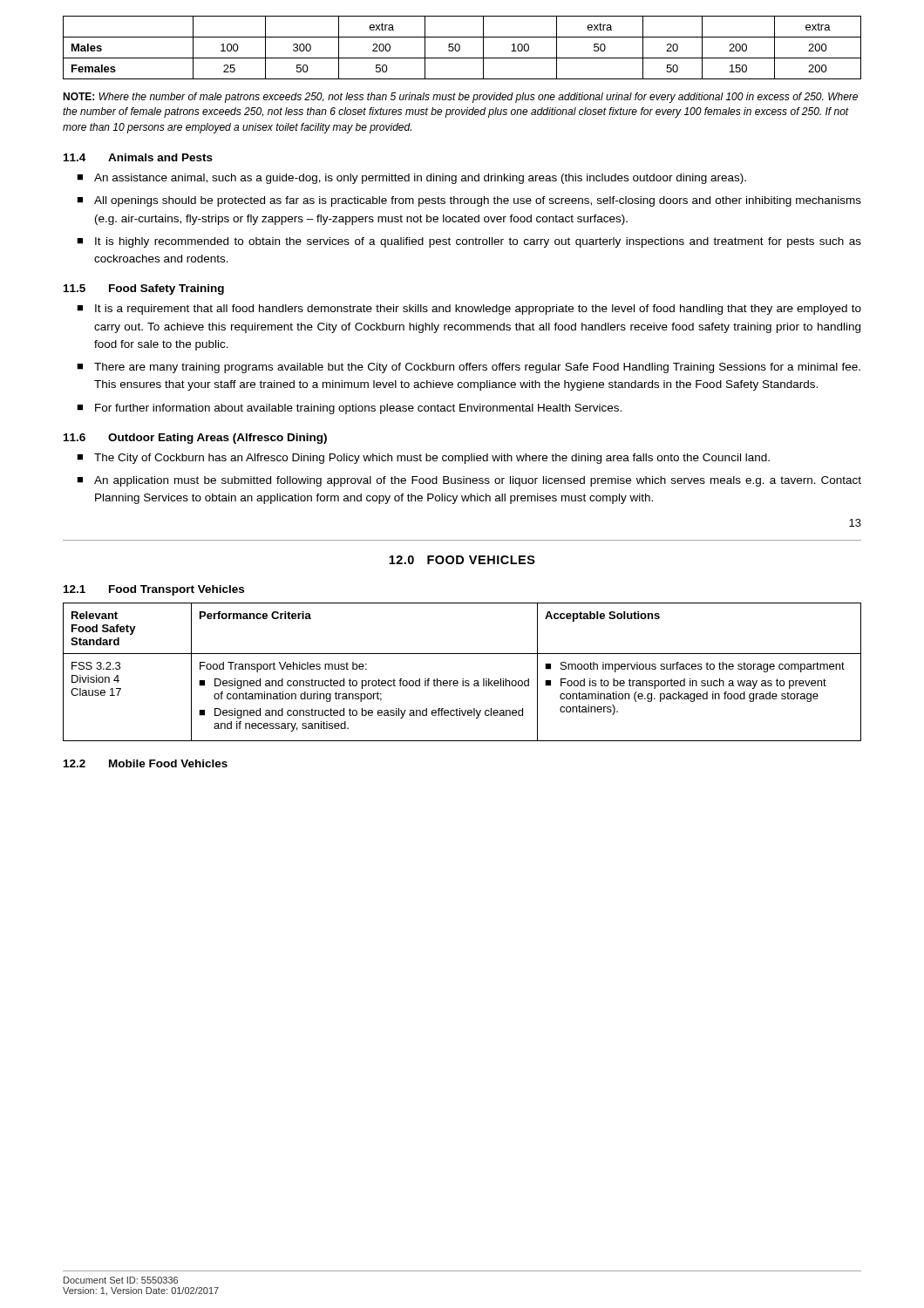This screenshot has height=1308, width=924.
Task: Locate the table with the text "Performance Criteria"
Action: (x=462, y=672)
